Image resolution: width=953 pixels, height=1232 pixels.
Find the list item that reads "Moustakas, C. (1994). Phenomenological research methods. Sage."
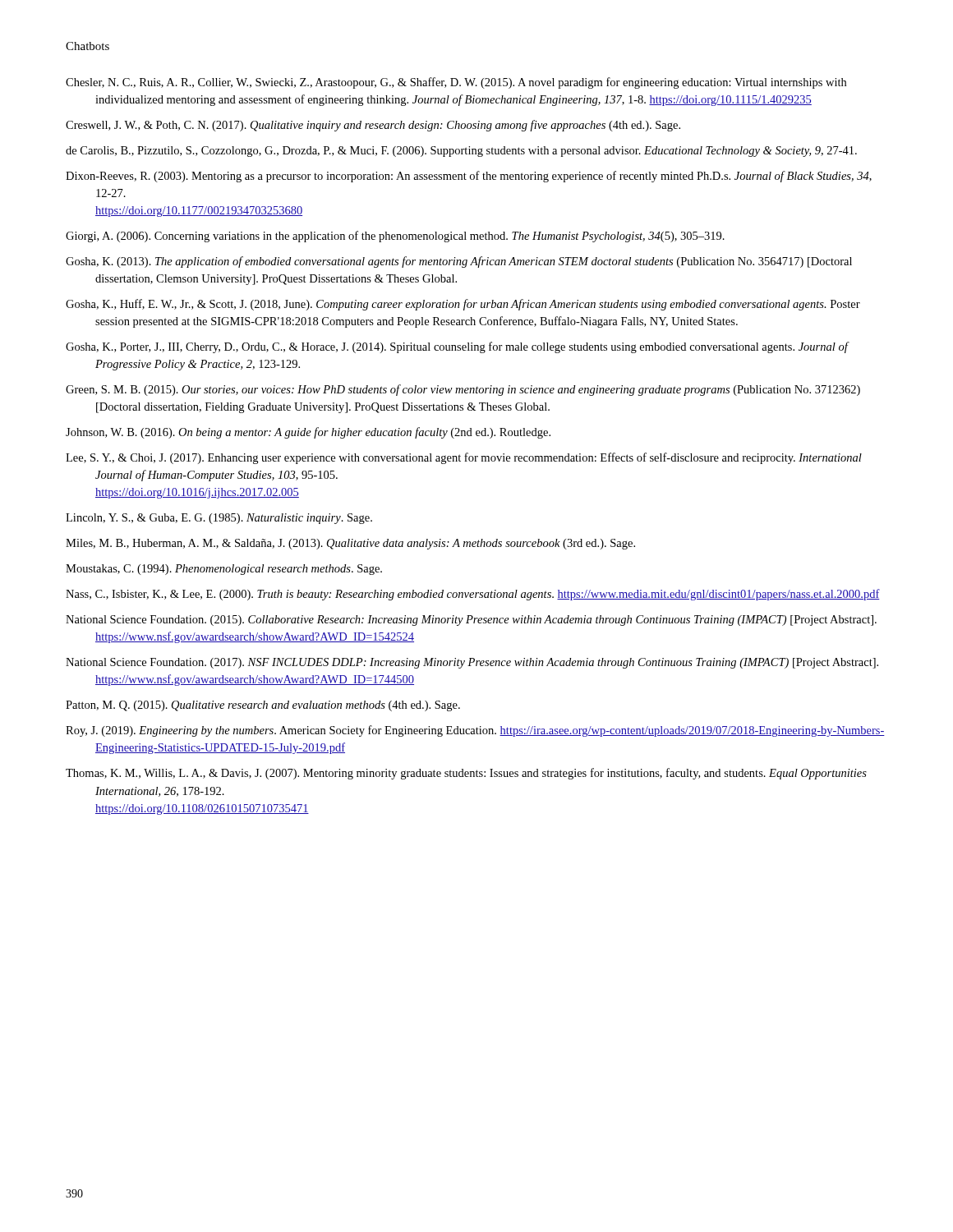[224, 569]
